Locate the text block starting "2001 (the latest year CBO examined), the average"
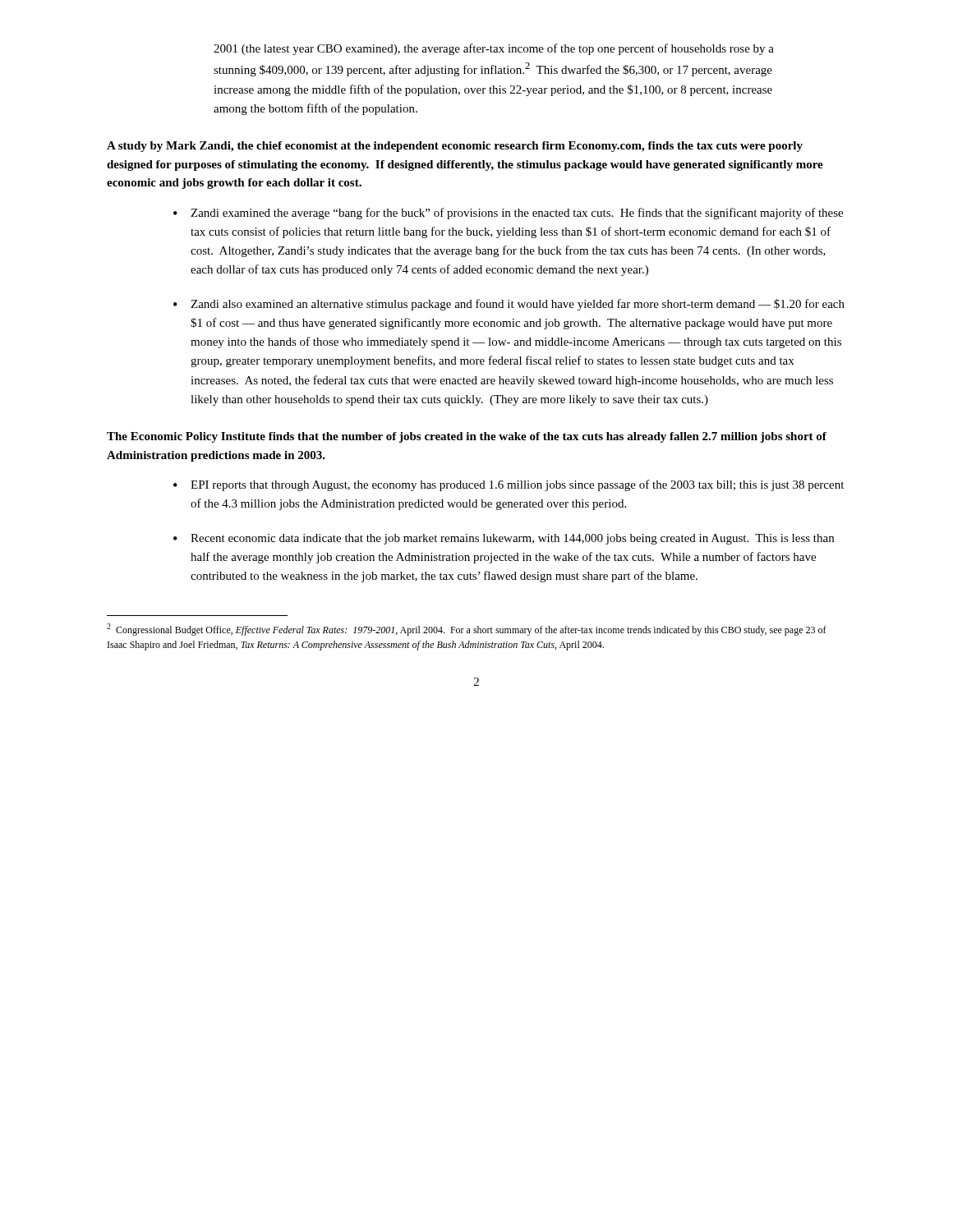The image size is (953, 1232). click(505, 79)
